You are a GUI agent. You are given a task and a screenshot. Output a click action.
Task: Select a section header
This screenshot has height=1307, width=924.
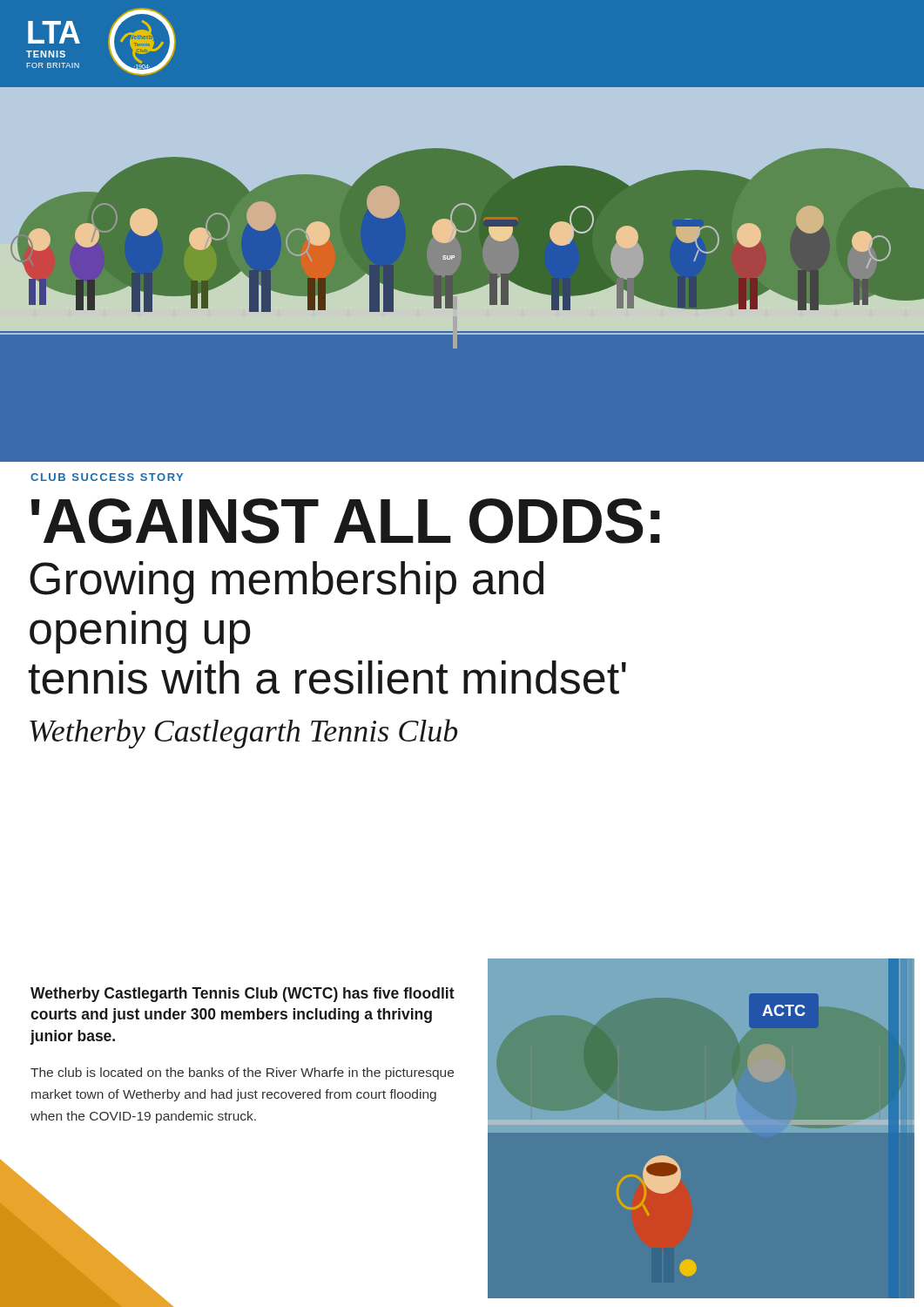point(108,477)
